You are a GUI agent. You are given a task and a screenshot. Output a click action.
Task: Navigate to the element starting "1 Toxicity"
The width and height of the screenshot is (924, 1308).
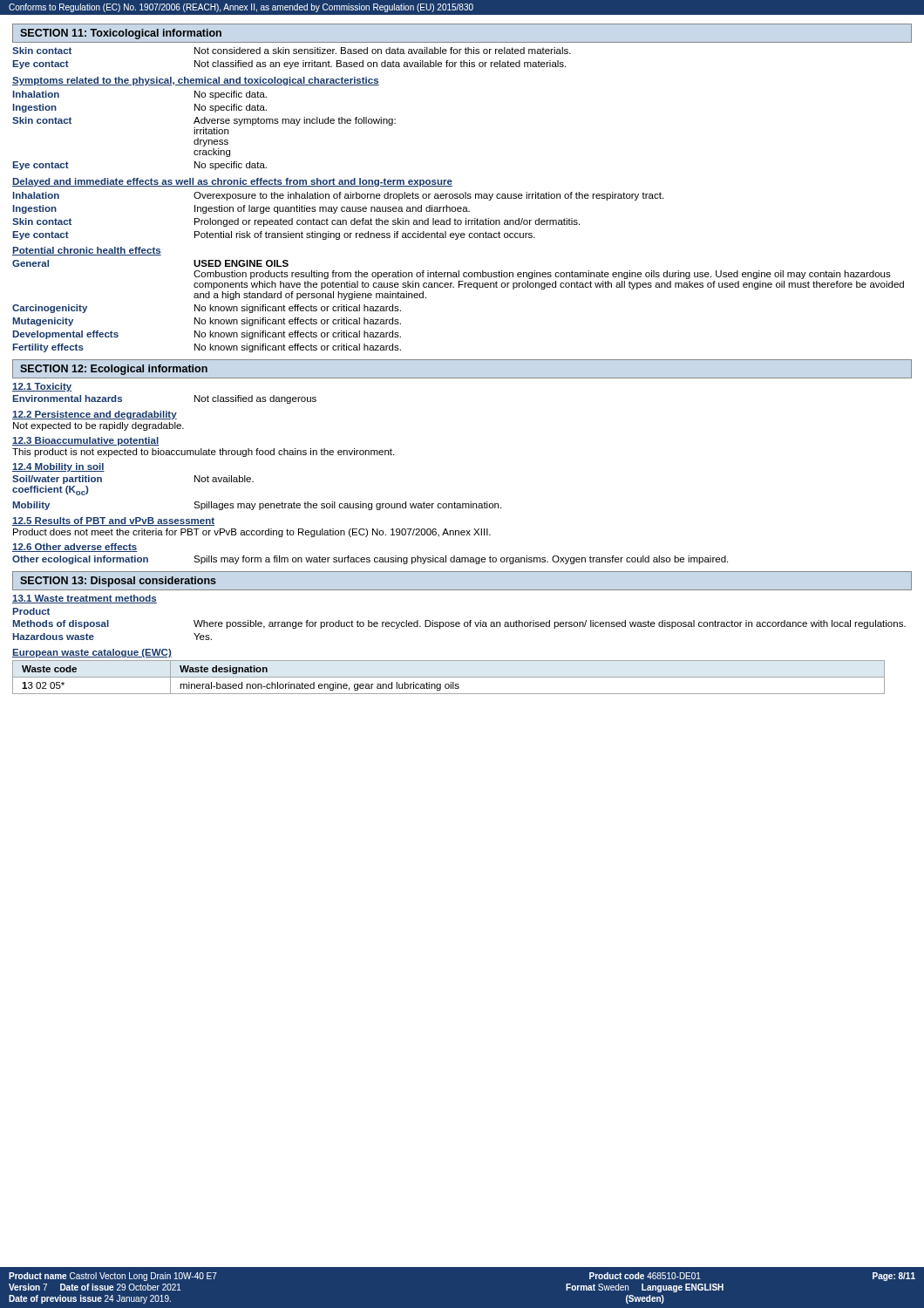[x=42, y=386]
